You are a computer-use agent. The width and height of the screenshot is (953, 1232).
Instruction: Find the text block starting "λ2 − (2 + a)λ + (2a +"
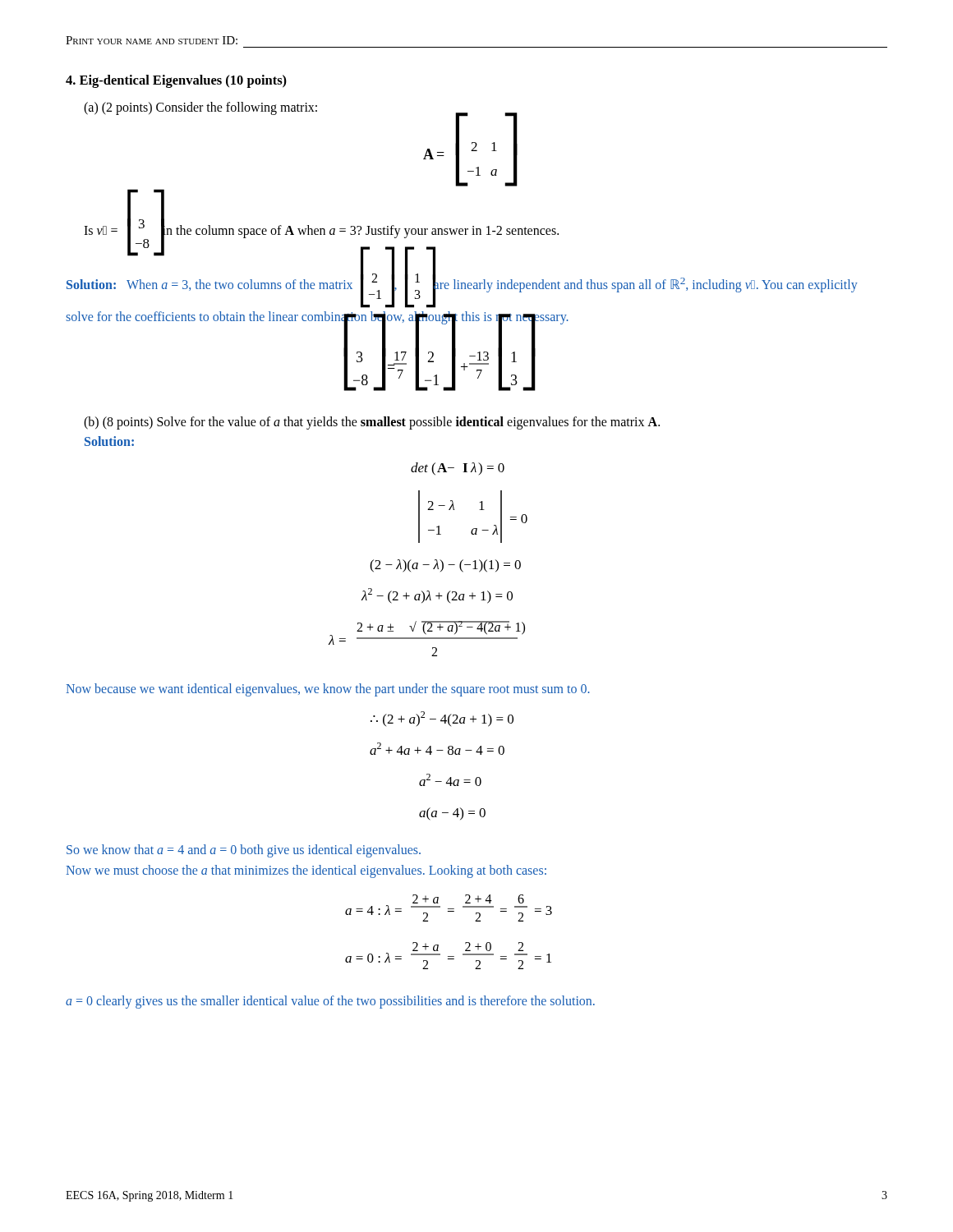476,596
